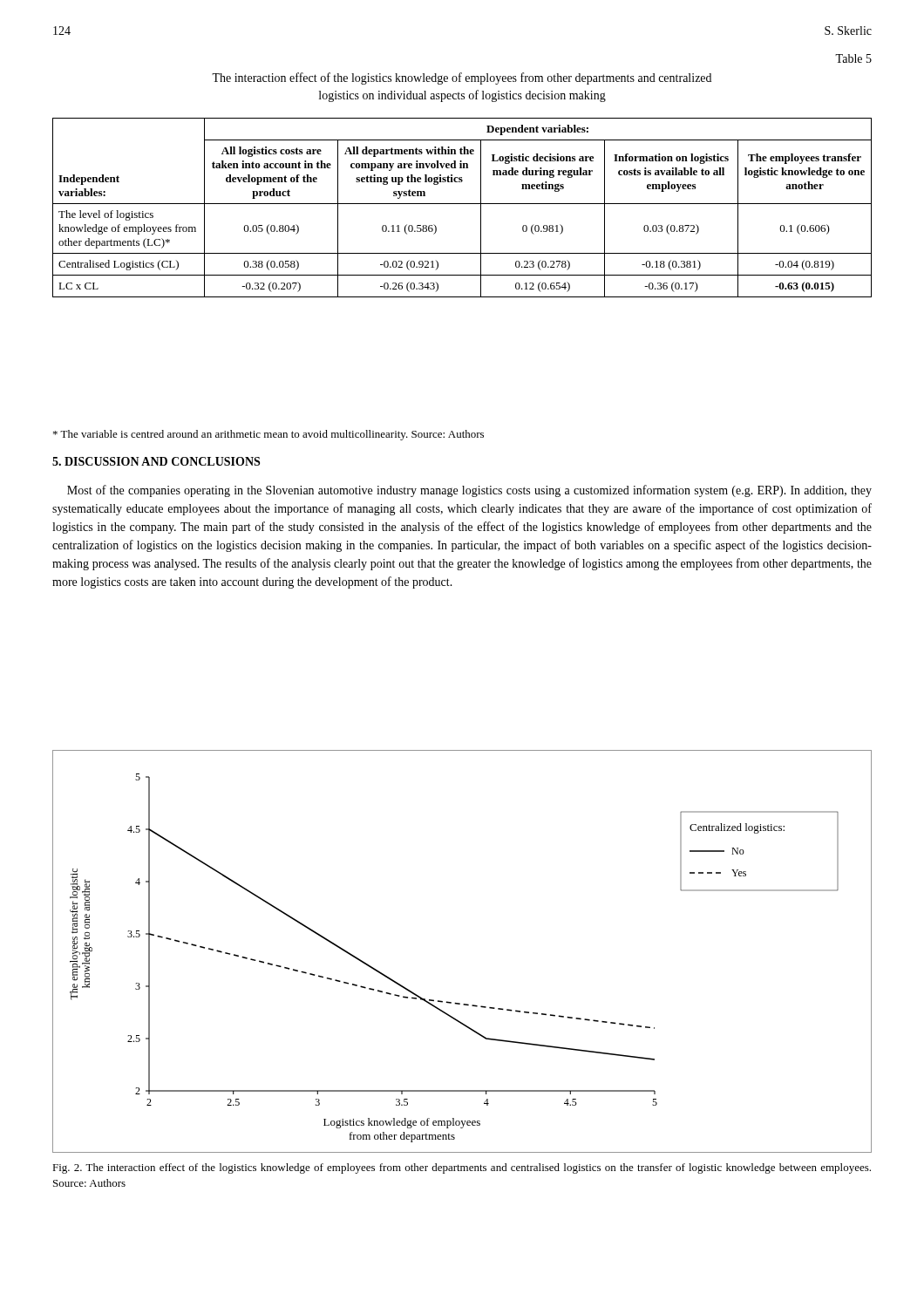Point to the passage starting "5. DISCUSSION AND CONCLUSIONS"
Image resolution: width=924 pixels, height=1308 pixels.
point(156,462)
